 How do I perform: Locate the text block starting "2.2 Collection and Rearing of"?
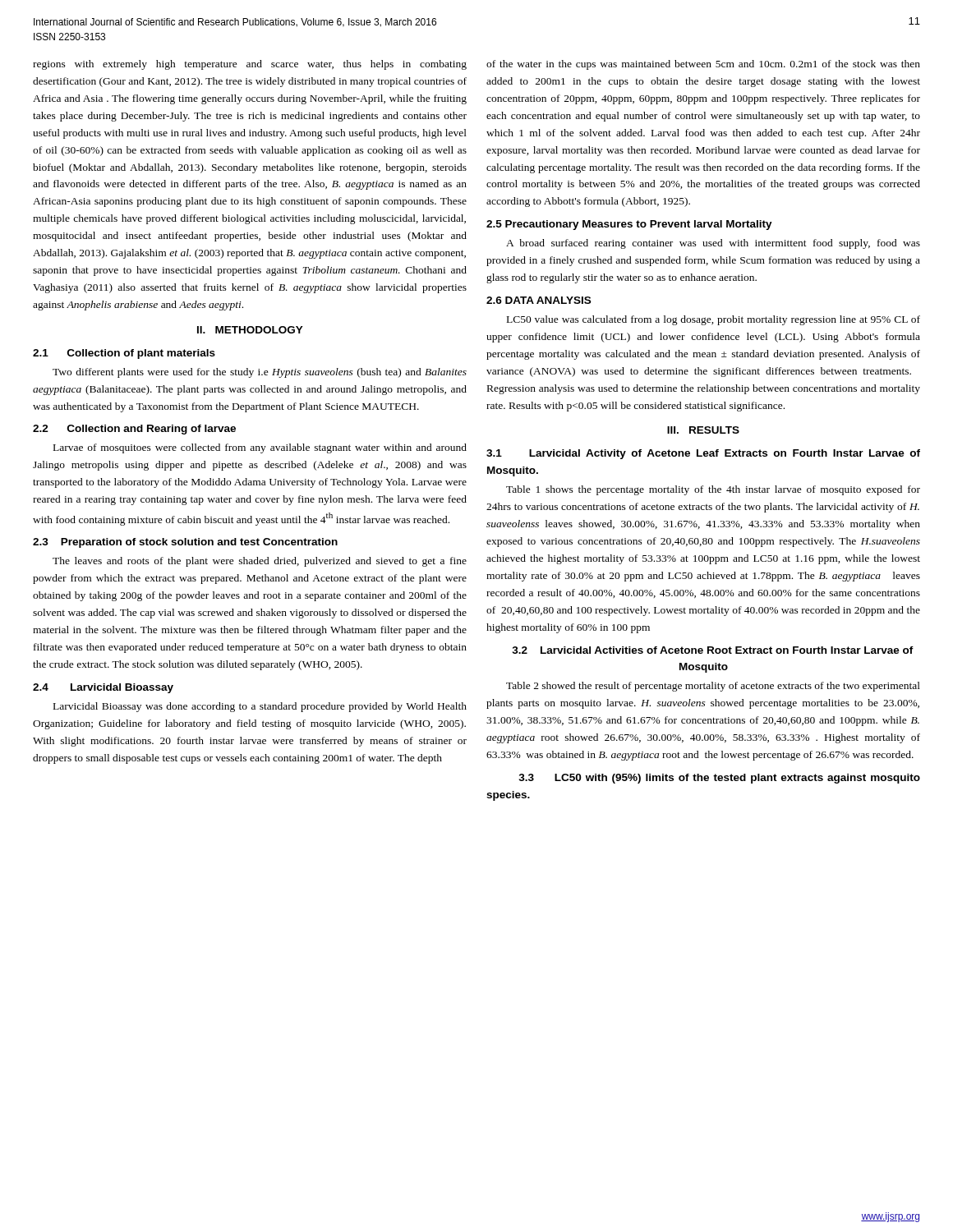(x=135, y=429)
